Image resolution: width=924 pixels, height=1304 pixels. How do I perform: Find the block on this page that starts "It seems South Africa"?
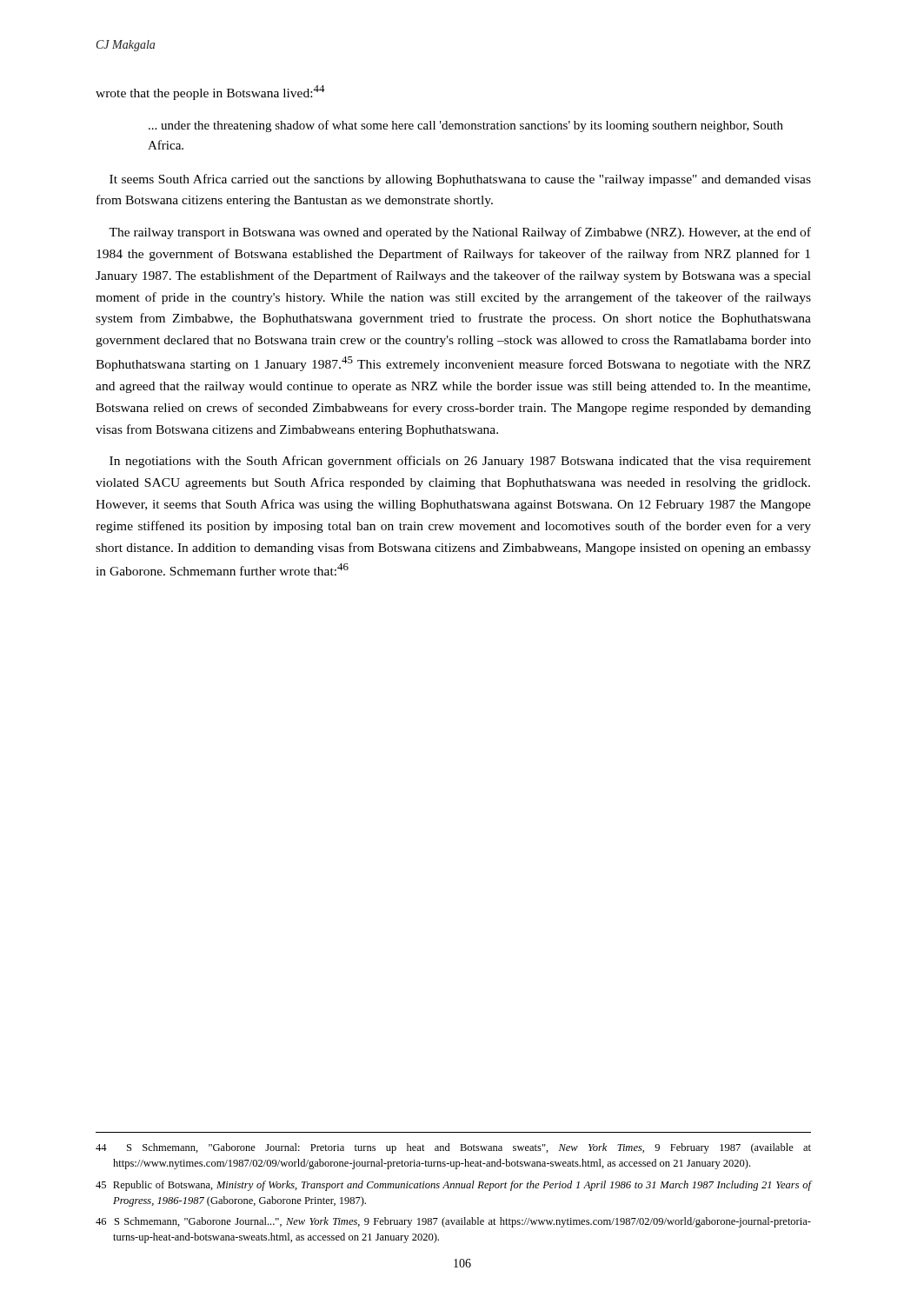point(453,189)
